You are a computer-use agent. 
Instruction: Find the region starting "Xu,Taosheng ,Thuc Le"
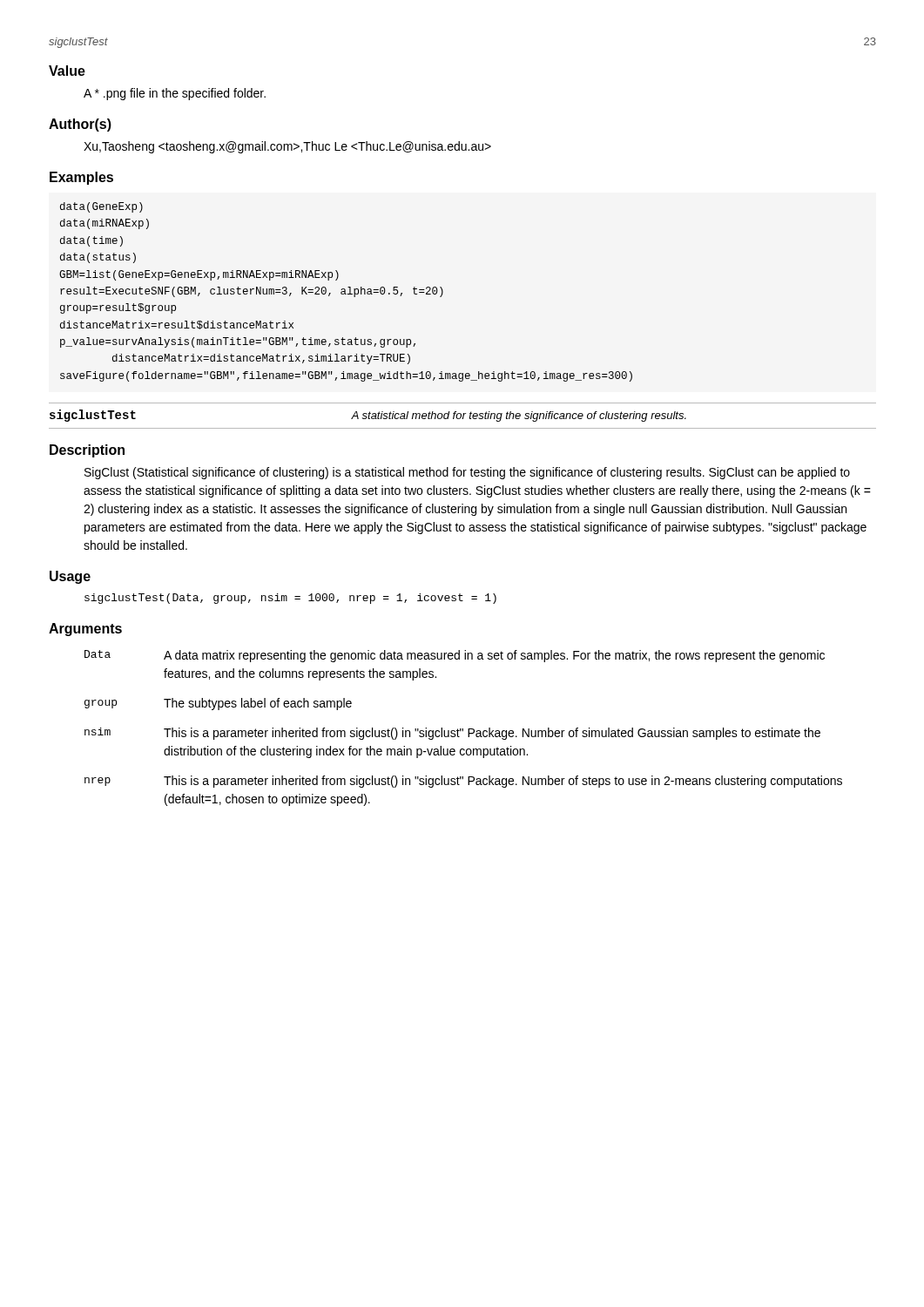coord(480,147)
